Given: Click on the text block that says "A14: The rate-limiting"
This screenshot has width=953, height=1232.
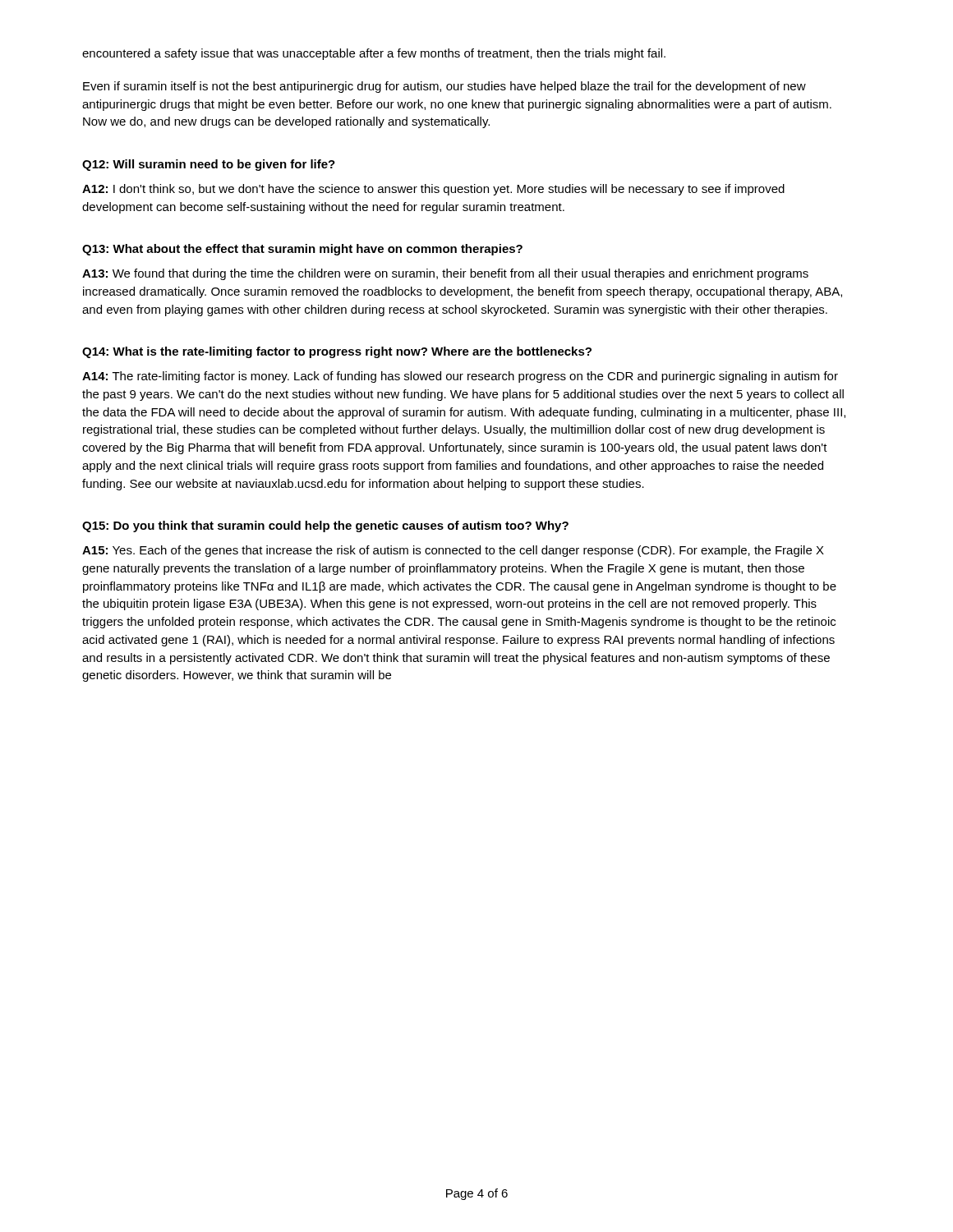Looking at the screenshot, I should pyautogui.click(x=464, y=429).
